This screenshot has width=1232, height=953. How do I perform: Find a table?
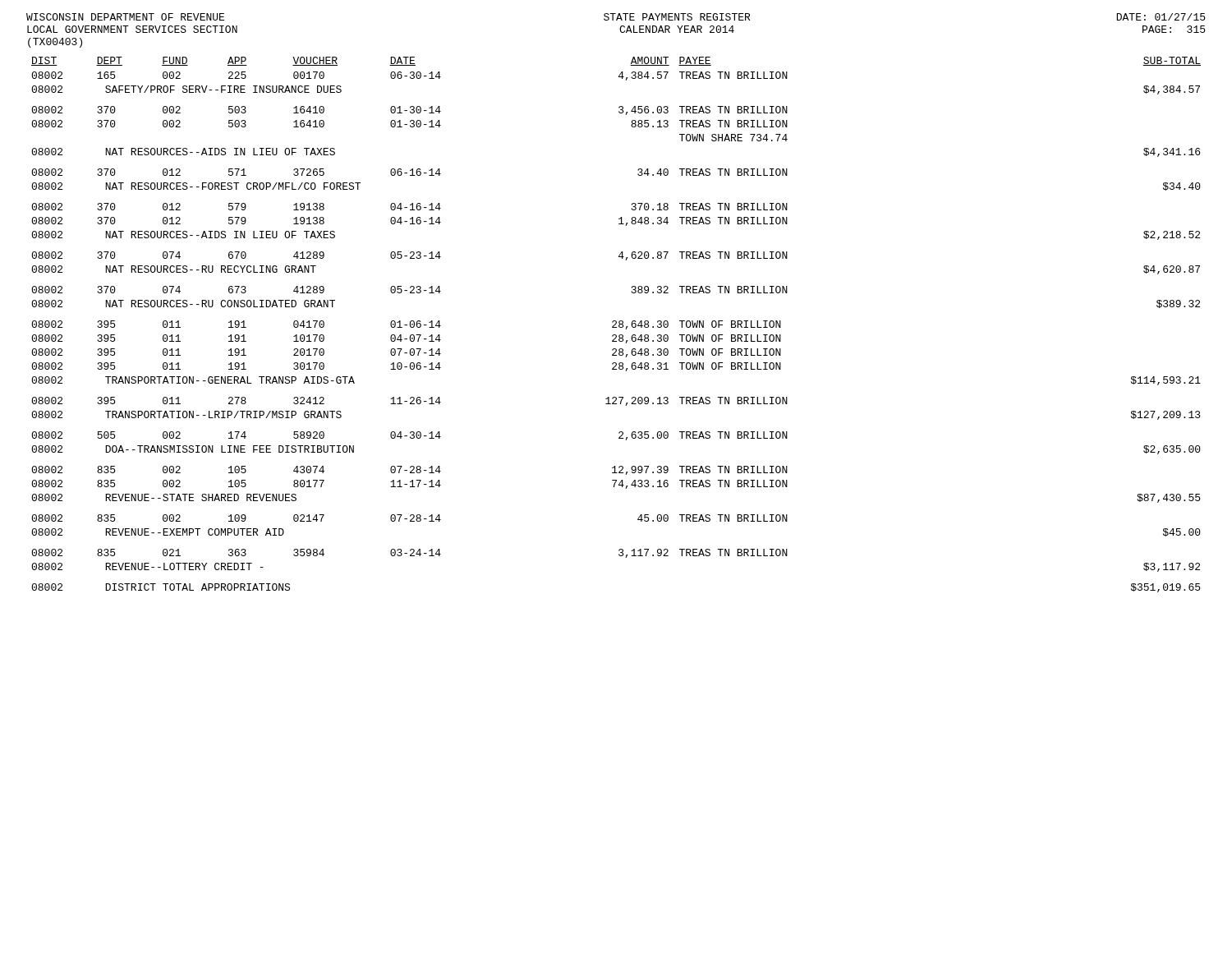[x=616, y=324]
